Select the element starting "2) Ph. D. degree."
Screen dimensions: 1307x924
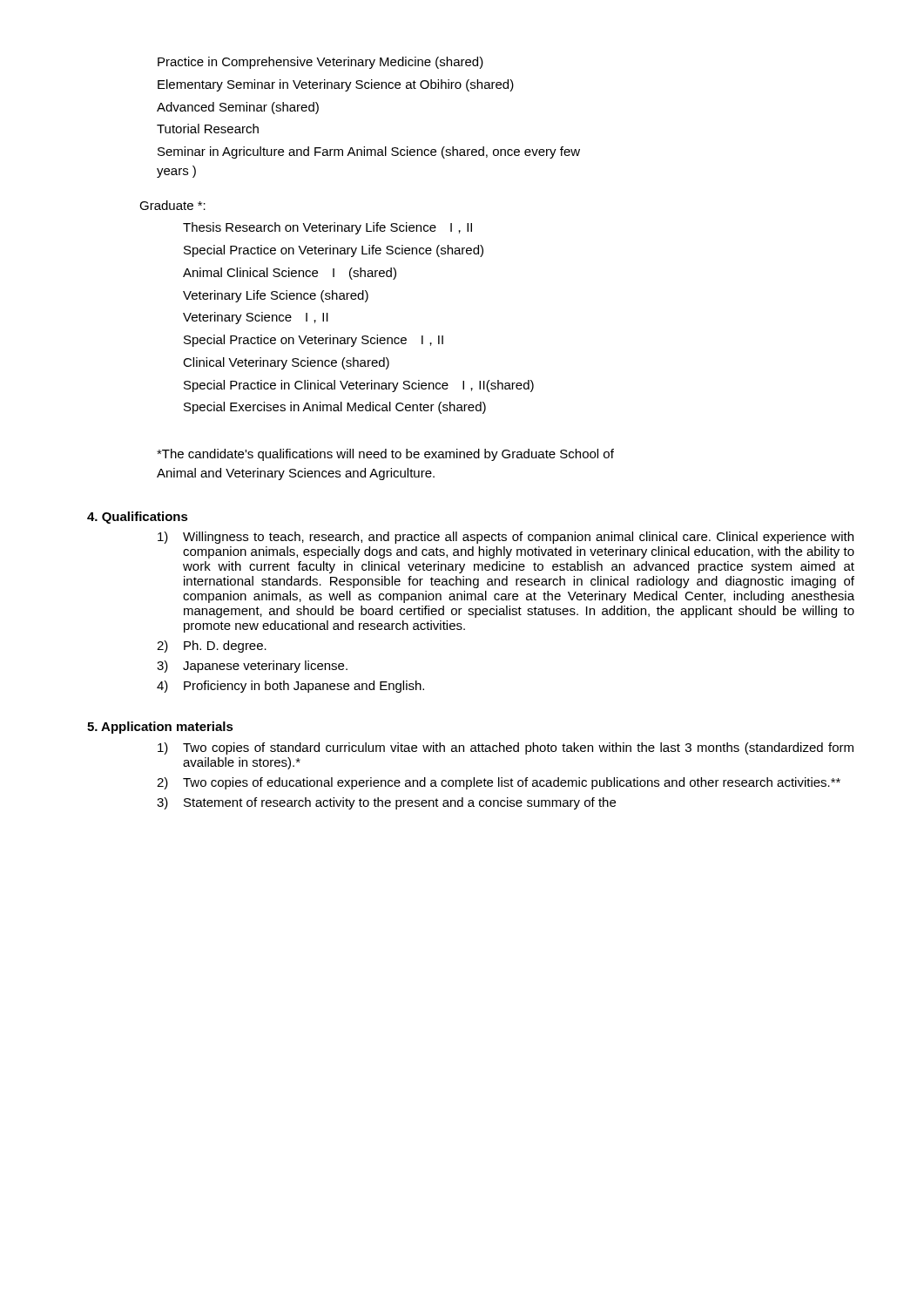pos(212,647)
